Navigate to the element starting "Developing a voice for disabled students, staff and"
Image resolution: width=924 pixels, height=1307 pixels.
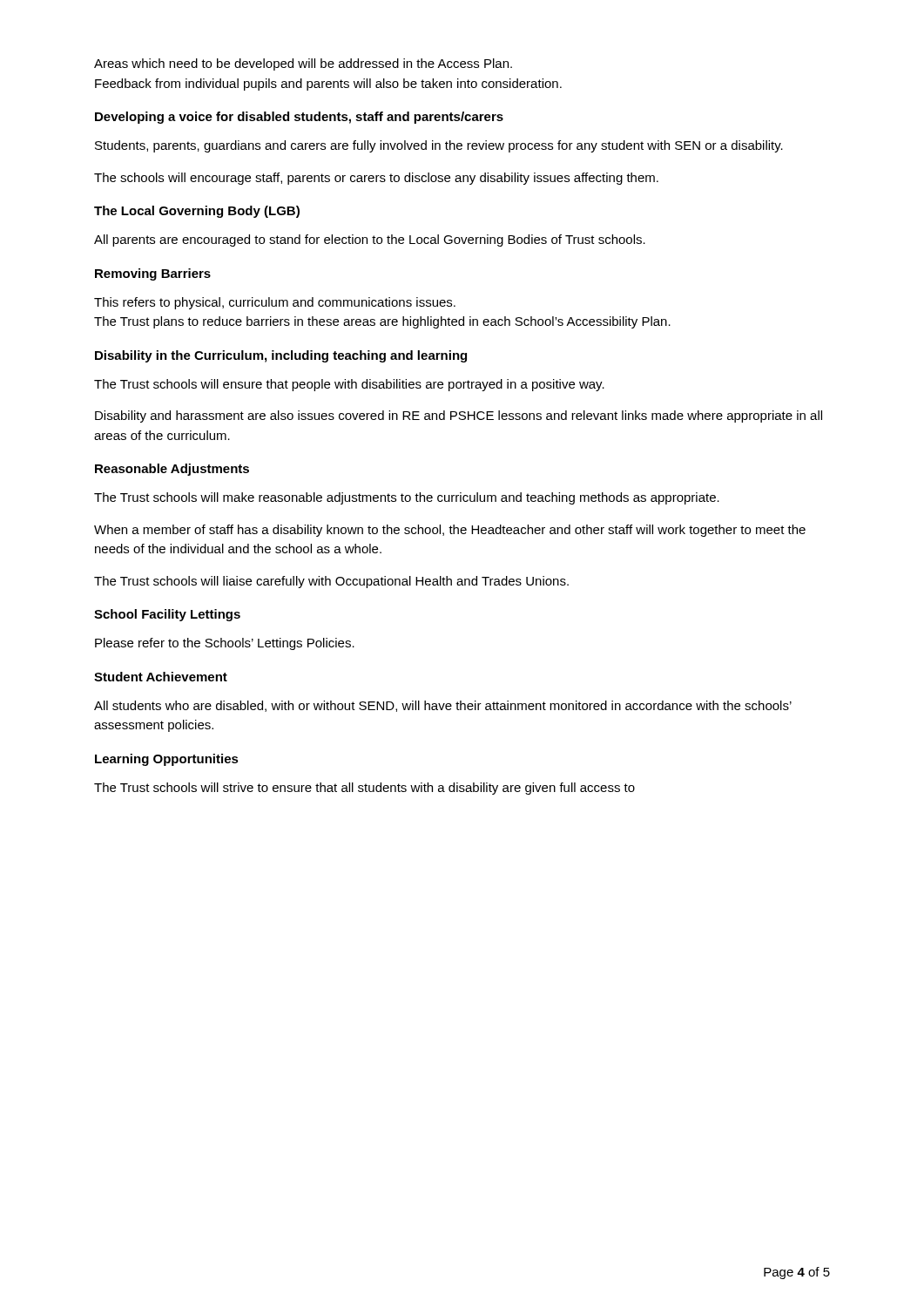(299, 116)
